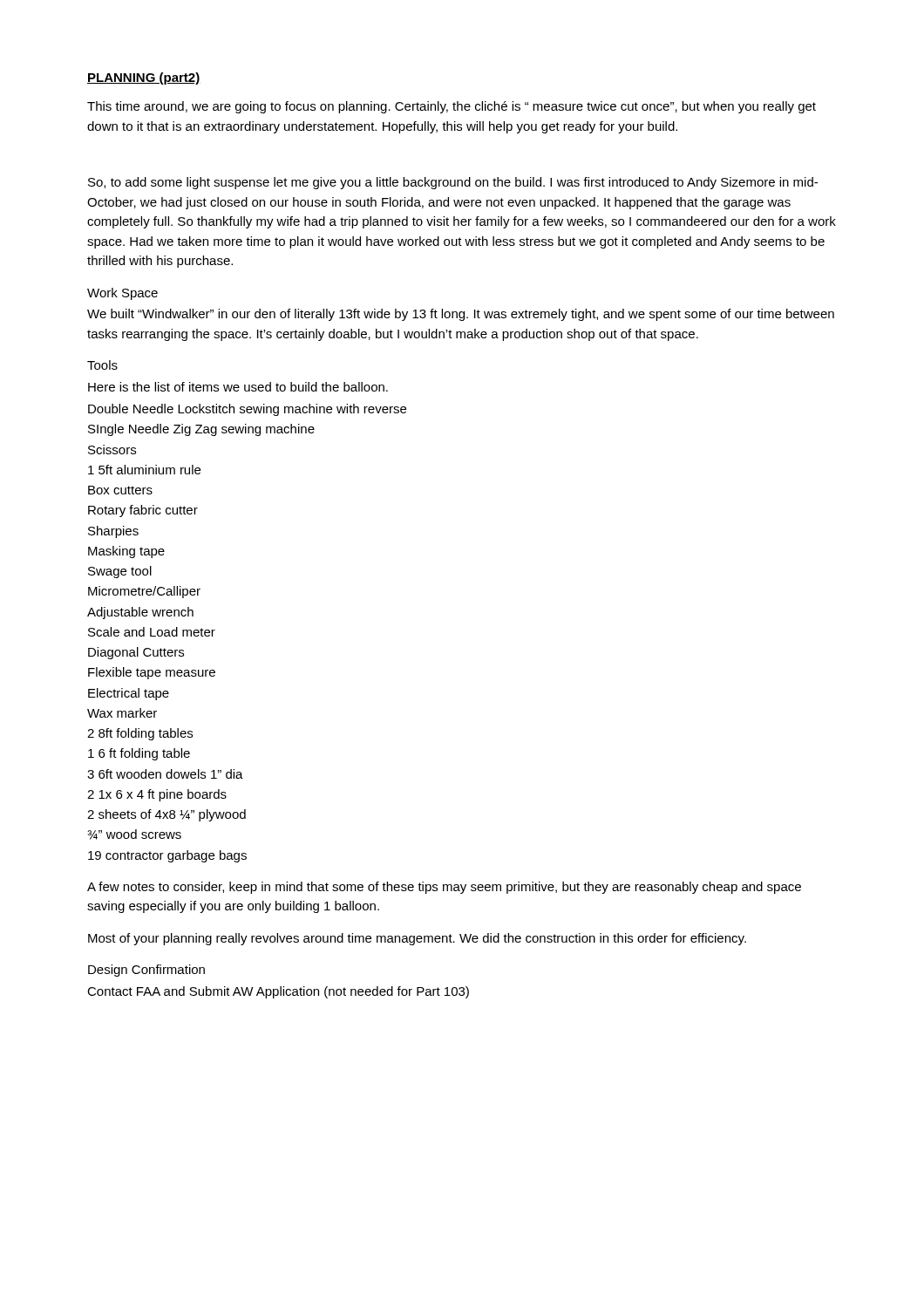Image resolution: width=924 pixels, height=1308 pixels.
Task: Where does it say "Electrical tape"?
Action: pos(128,692)
